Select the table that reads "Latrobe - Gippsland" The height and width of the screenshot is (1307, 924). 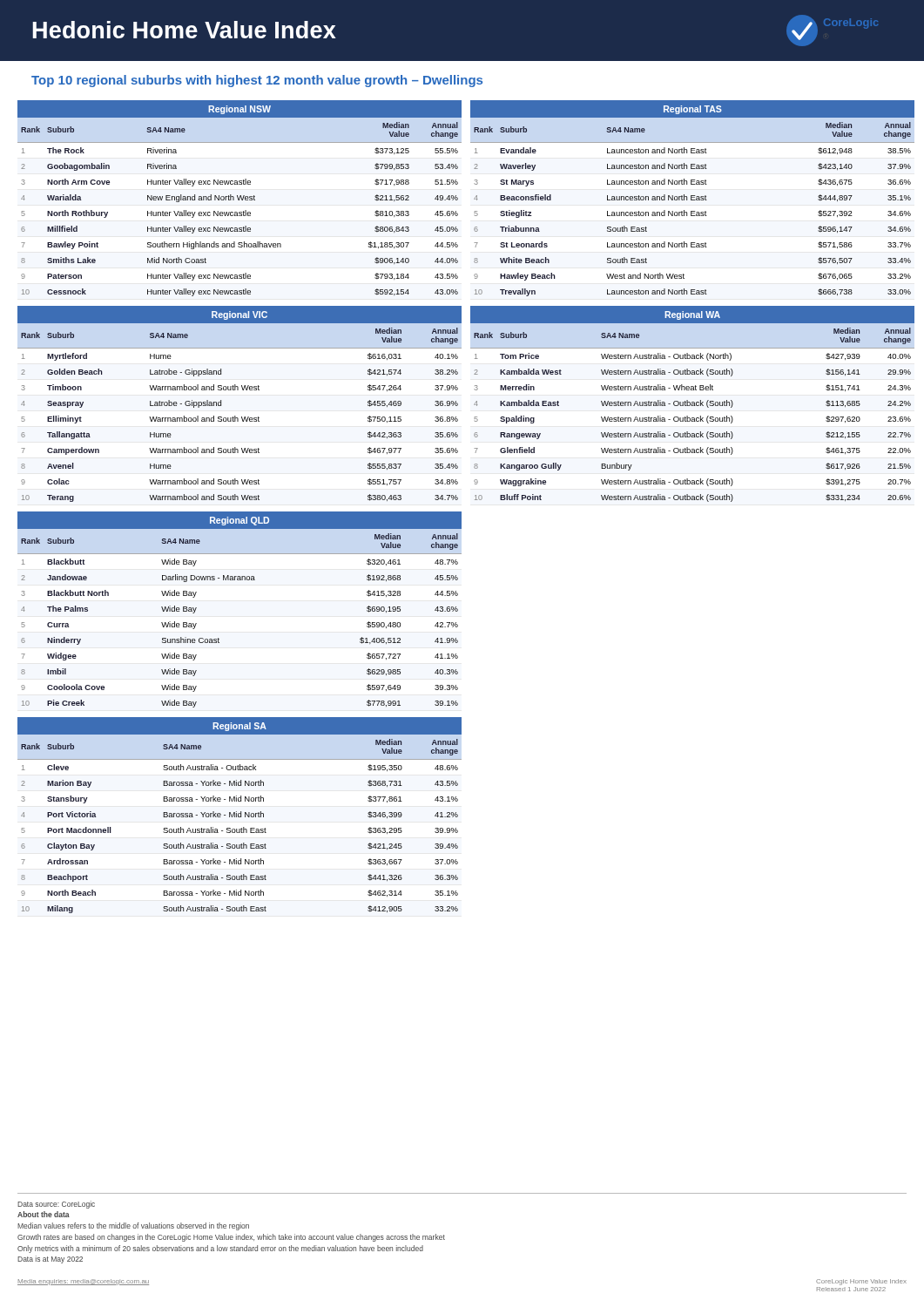pos(240,406)
